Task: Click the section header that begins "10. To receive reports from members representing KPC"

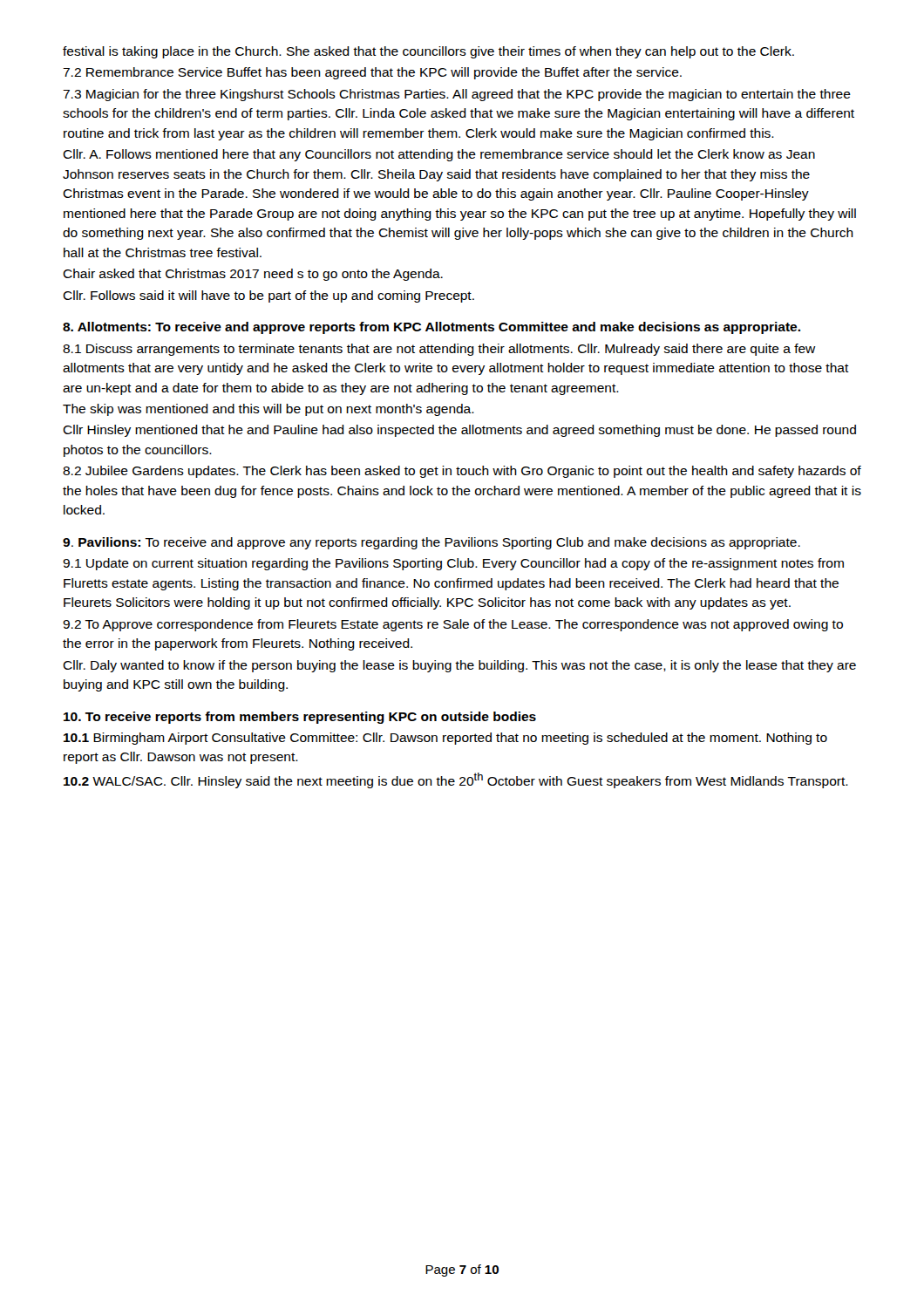Action: coord(300,716)
